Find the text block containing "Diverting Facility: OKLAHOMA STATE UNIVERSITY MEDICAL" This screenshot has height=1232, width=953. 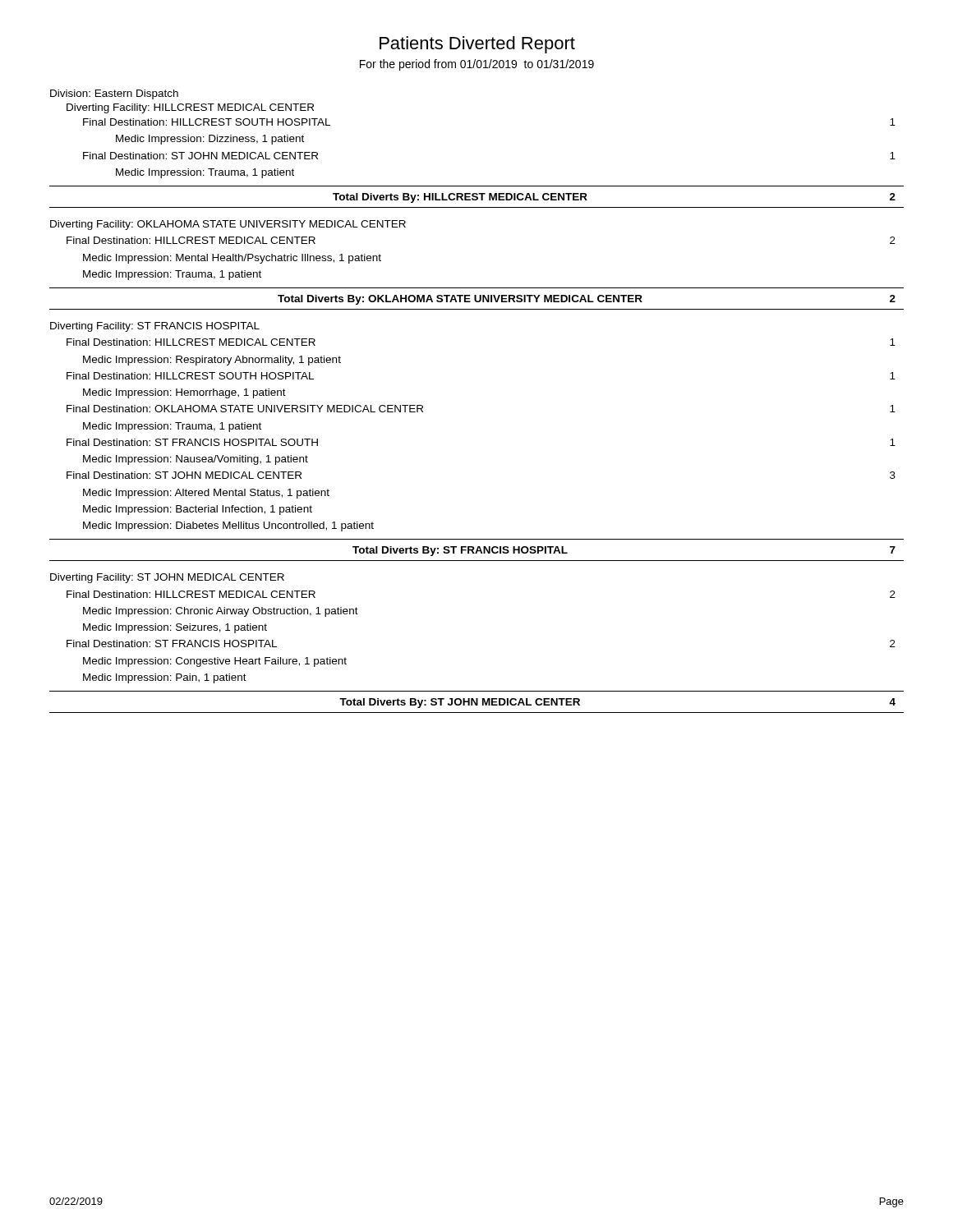coord(228,224)
